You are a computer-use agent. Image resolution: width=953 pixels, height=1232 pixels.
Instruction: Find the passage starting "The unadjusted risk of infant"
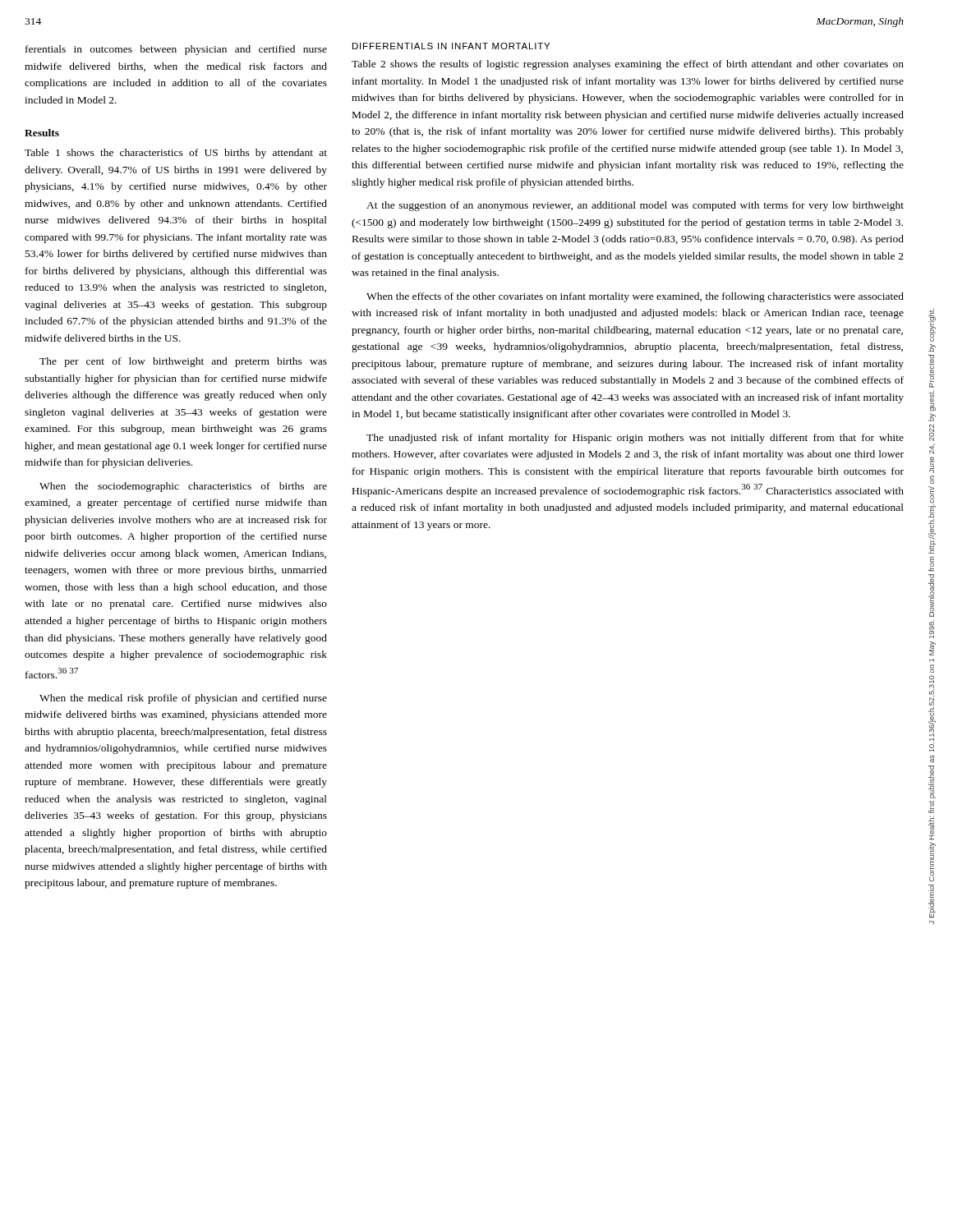pyautogui.click(x=628, y=481)
